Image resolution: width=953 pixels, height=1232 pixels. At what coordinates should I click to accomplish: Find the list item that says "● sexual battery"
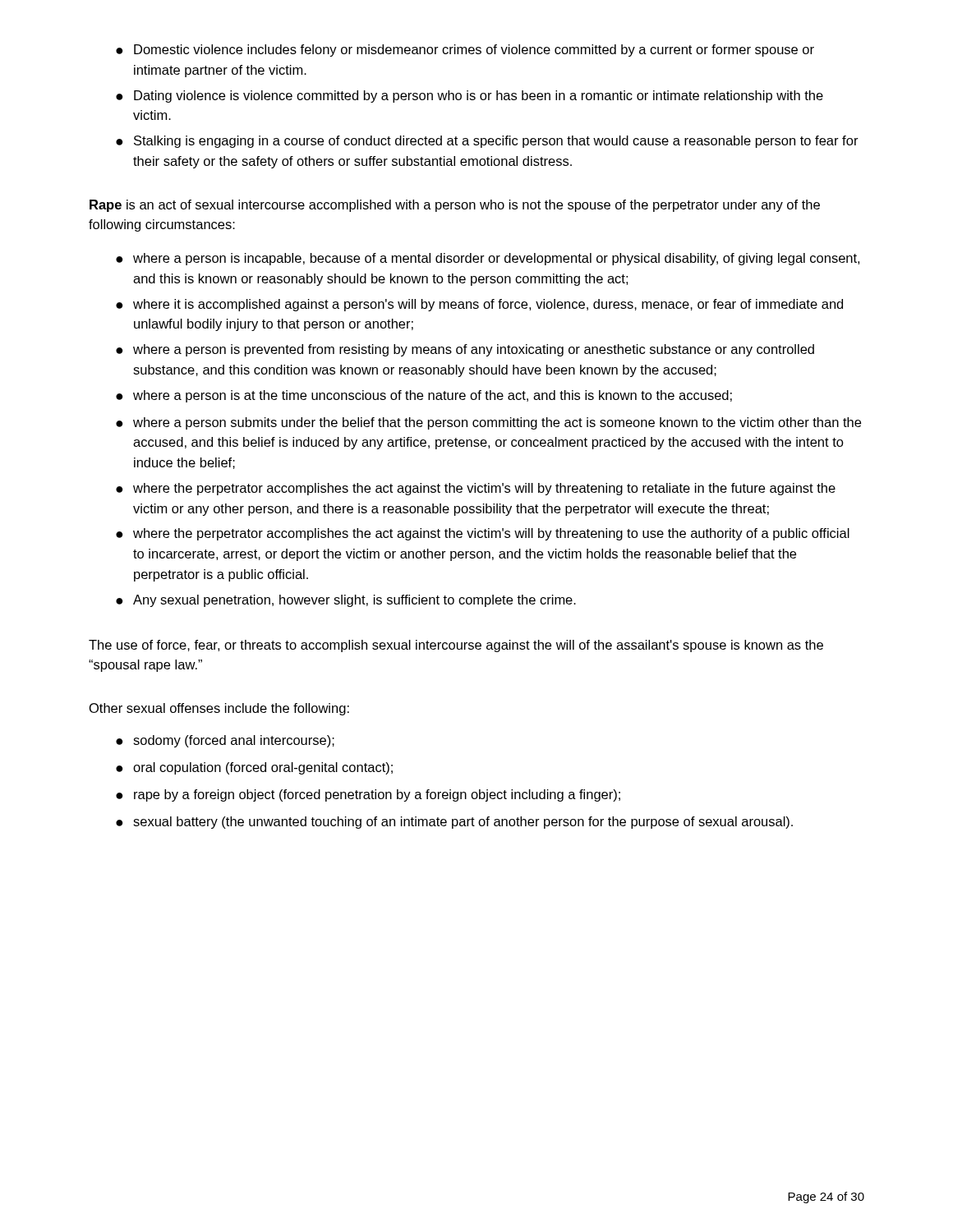point(490,822)
